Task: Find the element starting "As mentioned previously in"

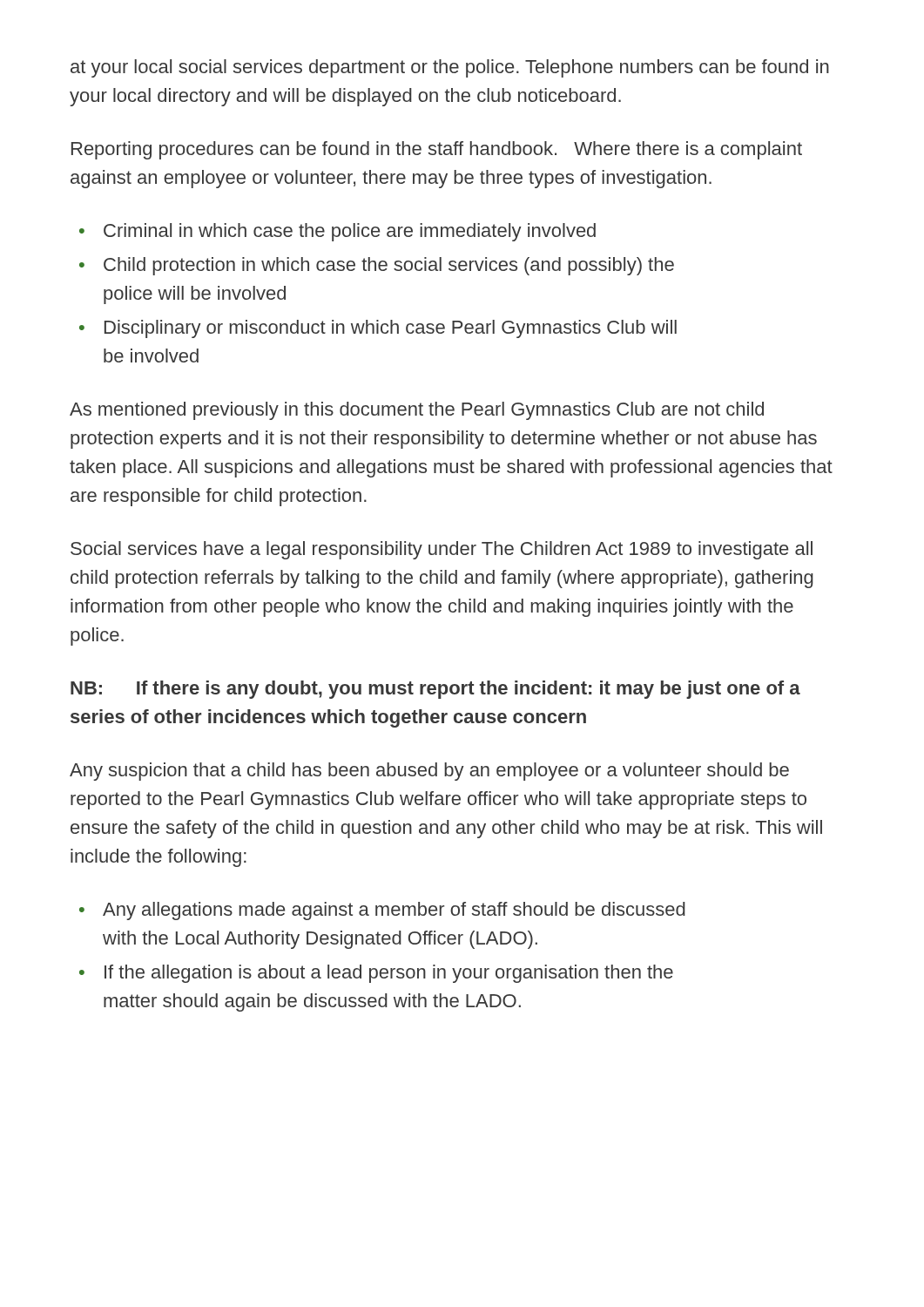Action: point(451,452)
